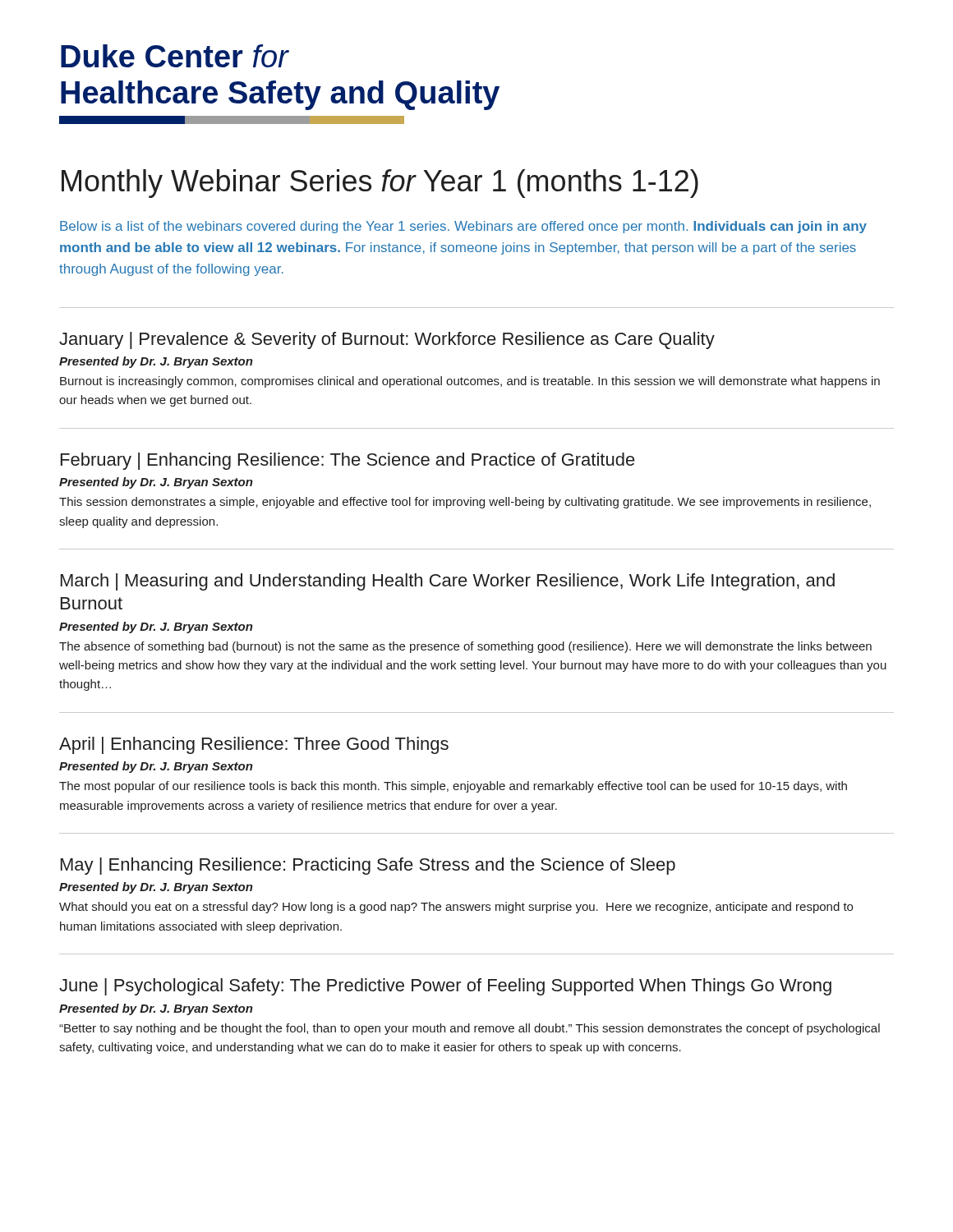Locate the block starting "The most popular of our resilience tools is"
The height and width of the screenshot is (1232, 953).
453,795
